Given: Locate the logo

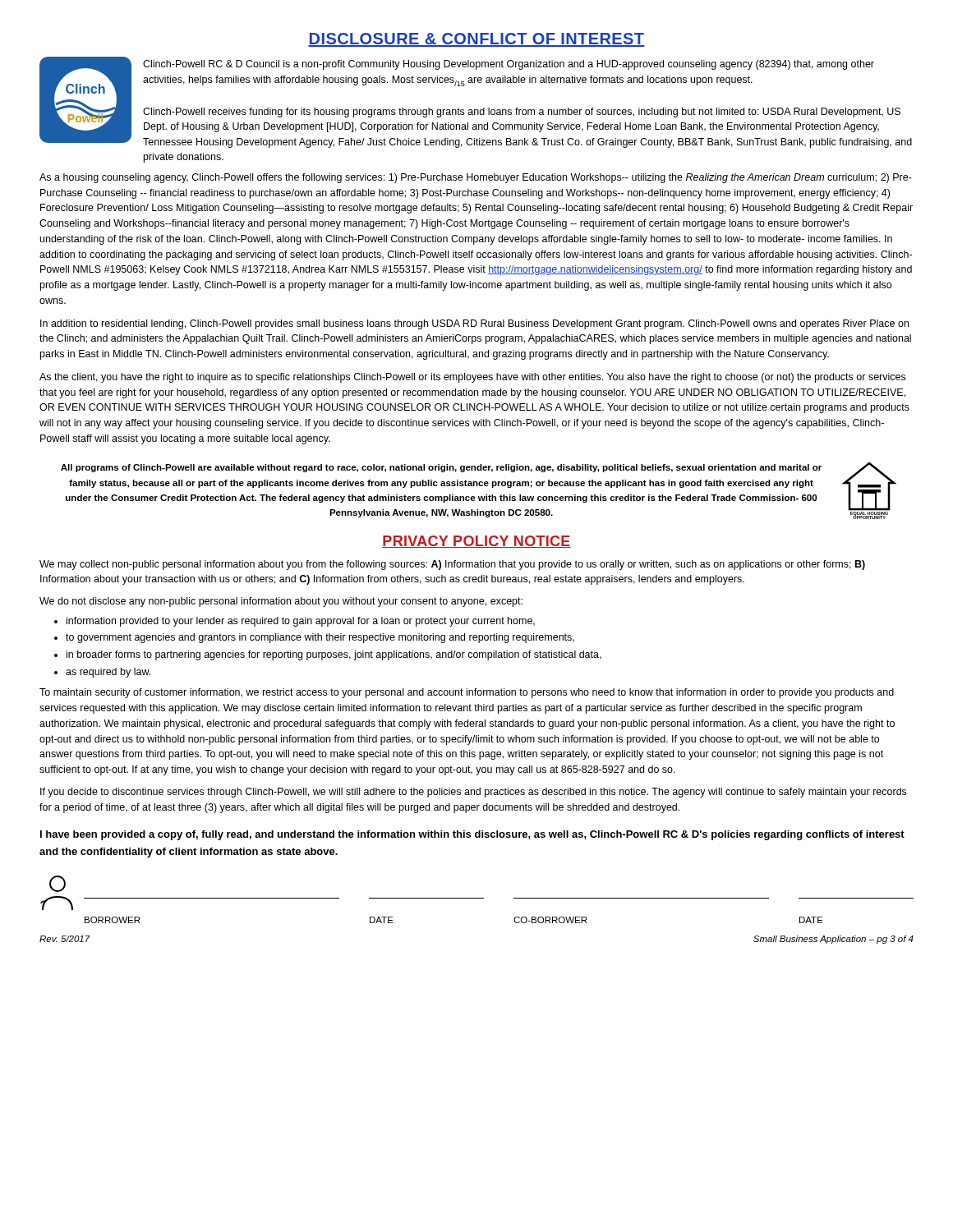Looking at the screenshot, I should pyautogui.click(x=869, y=490).
